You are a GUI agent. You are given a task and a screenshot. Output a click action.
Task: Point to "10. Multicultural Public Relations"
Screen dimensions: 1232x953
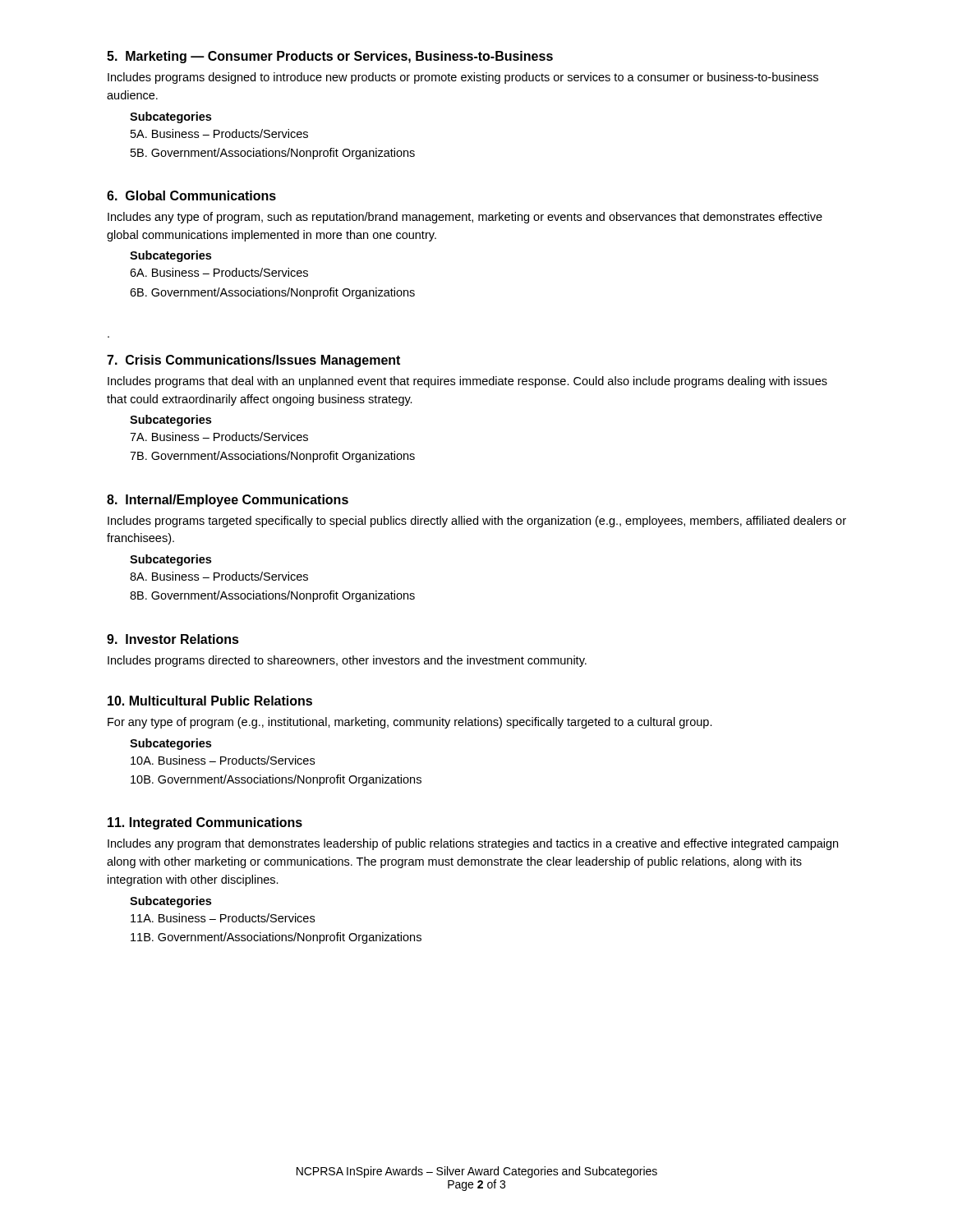[210, 701]
